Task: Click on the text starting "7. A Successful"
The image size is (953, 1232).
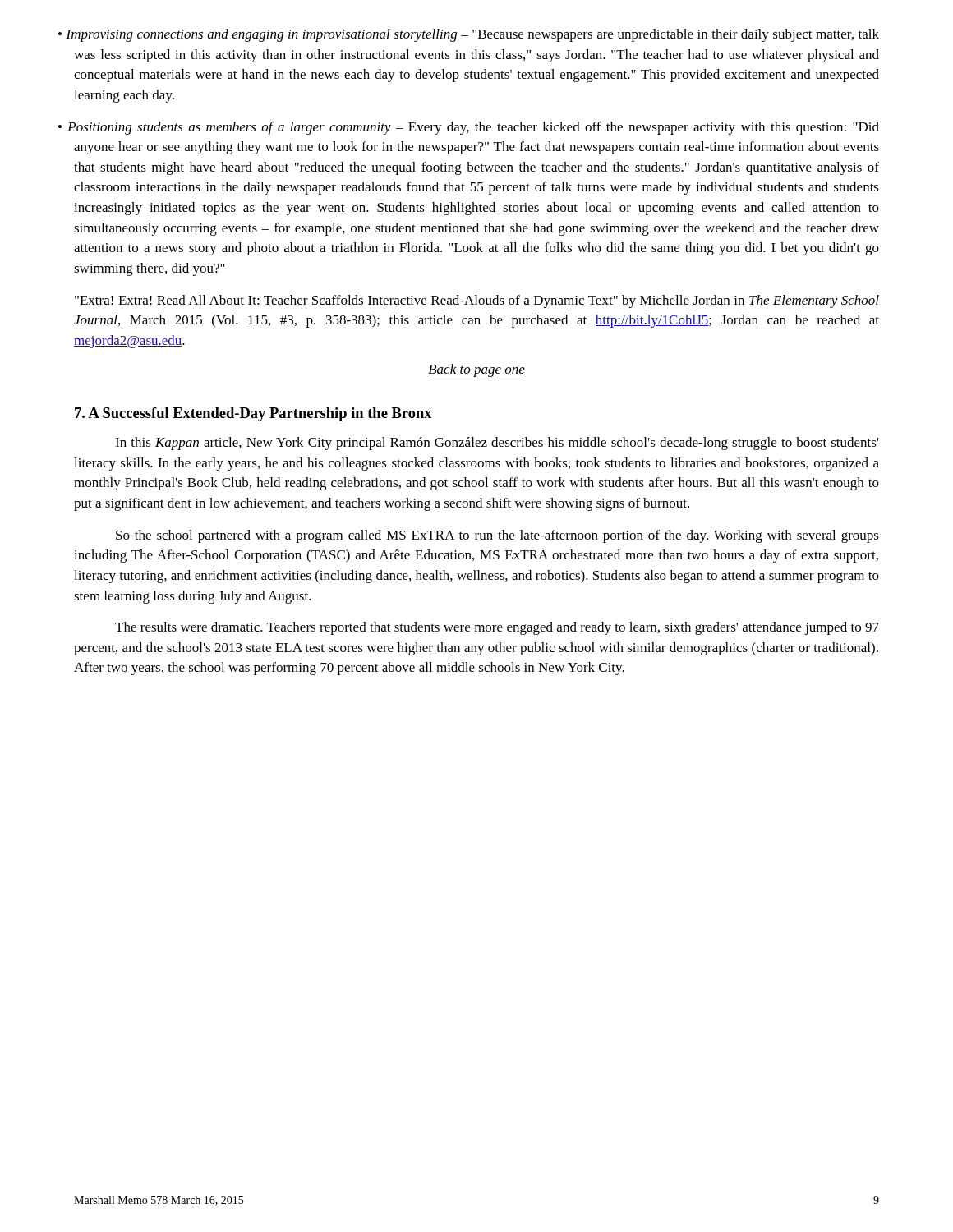Action: pos(253,413)
